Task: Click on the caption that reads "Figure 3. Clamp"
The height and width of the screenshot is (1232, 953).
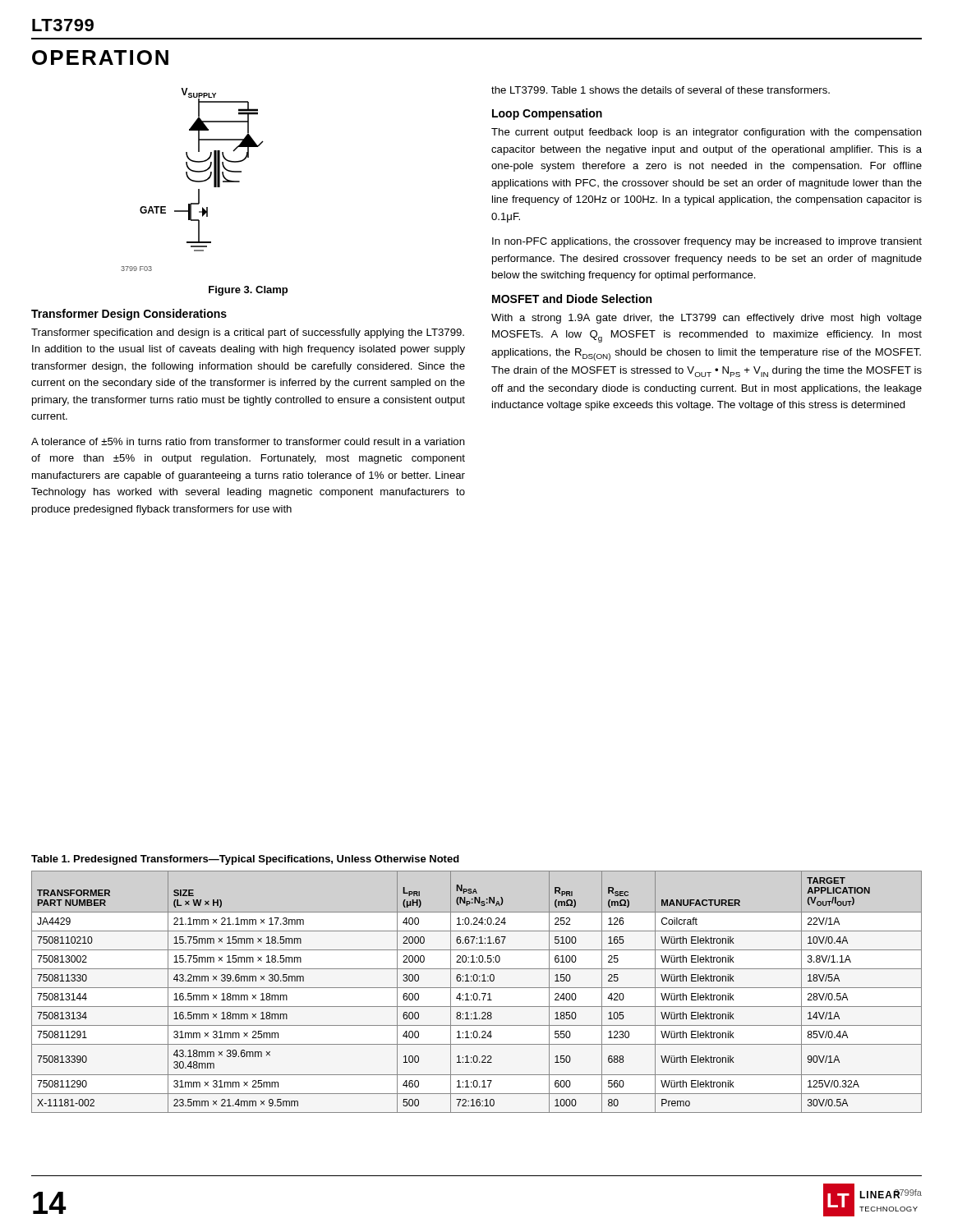Action: pos(248,290)
